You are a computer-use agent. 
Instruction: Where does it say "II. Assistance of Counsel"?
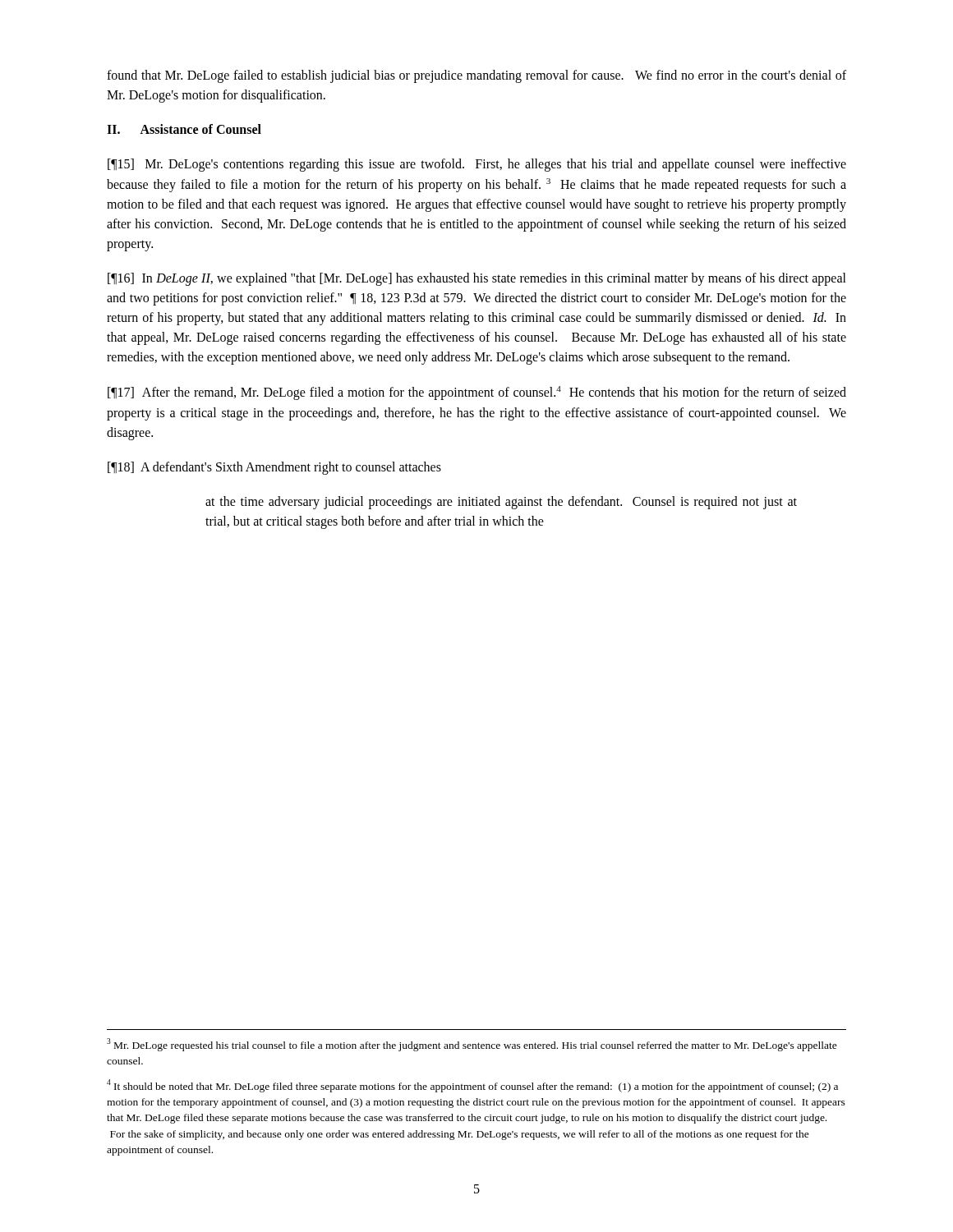pyautogui.click(x=184, y=130)
